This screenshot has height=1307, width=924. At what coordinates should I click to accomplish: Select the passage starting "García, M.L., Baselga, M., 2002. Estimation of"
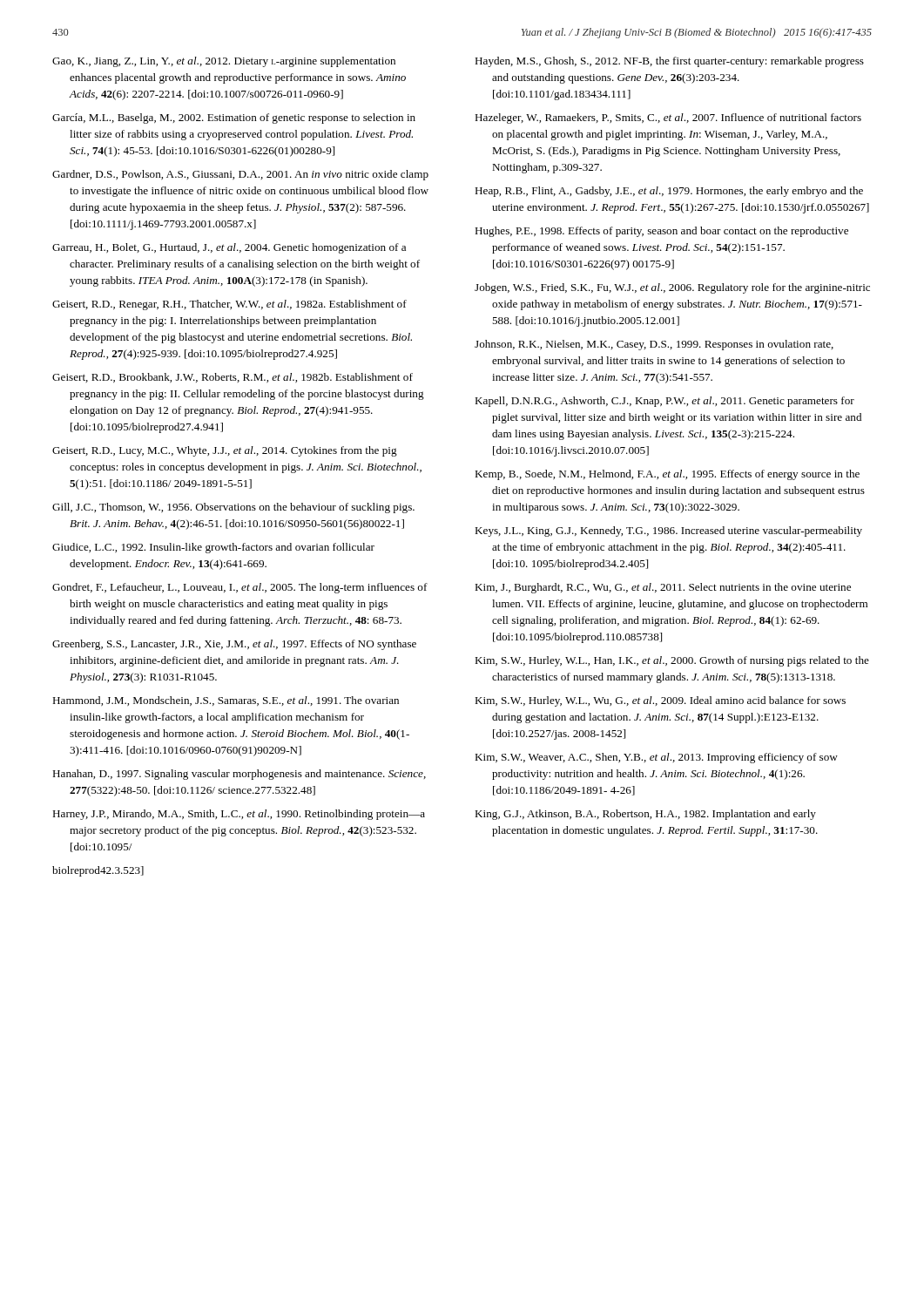pyautogui.click(x=234, y=134)
